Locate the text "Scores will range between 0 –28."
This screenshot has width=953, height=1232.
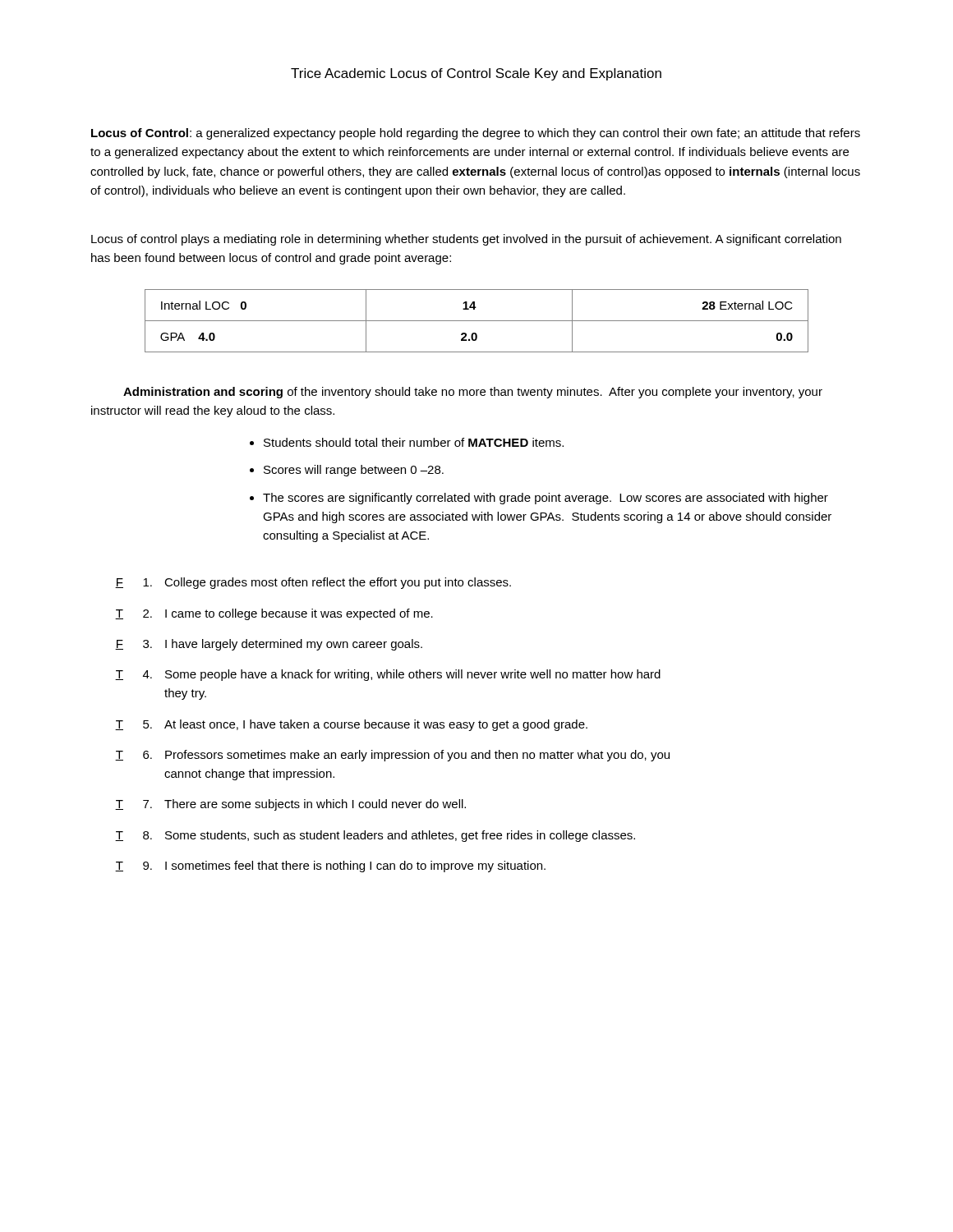tap(354, 470)
